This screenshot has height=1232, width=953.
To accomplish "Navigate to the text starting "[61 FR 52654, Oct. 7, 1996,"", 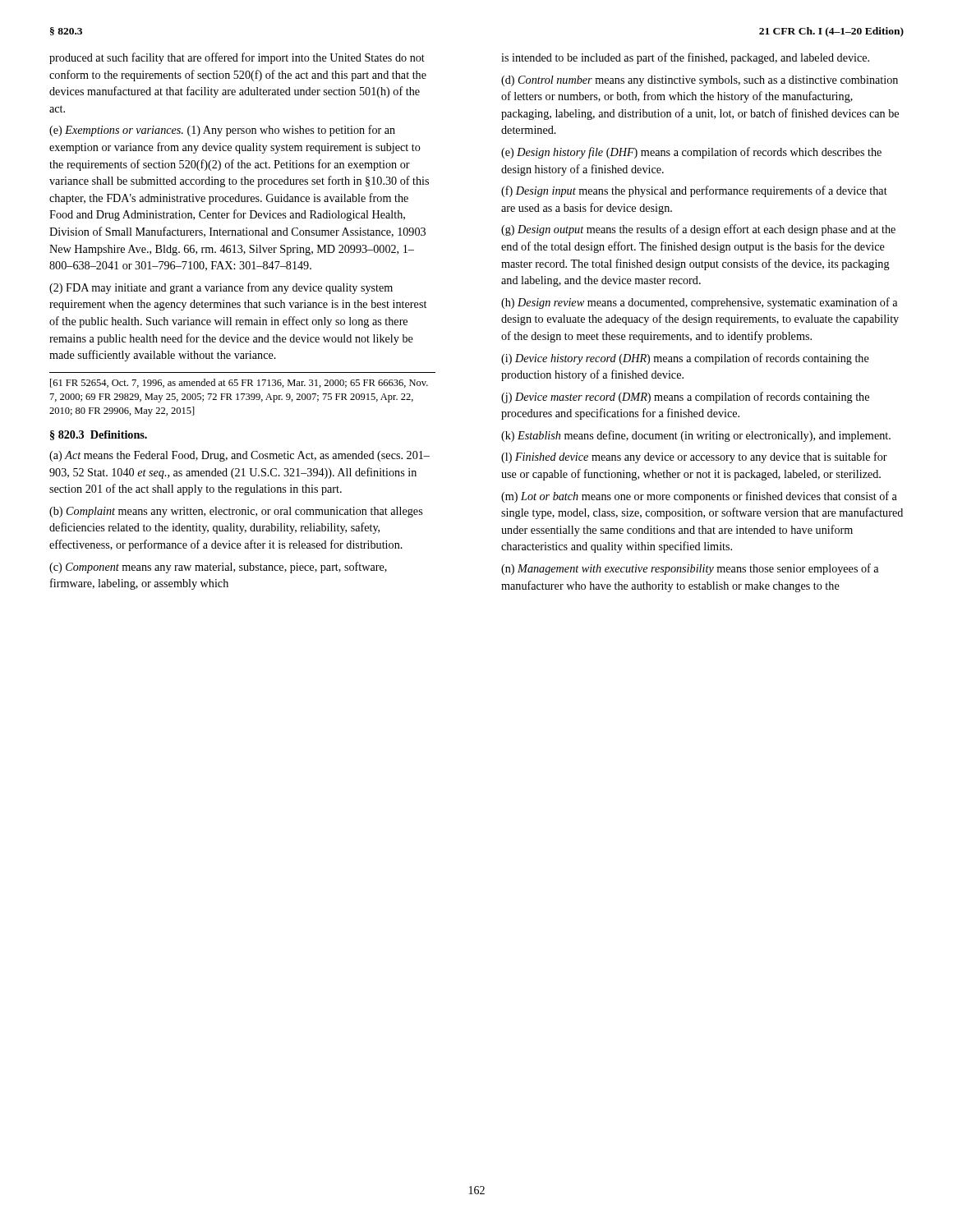I will click(x=239, y=397).
